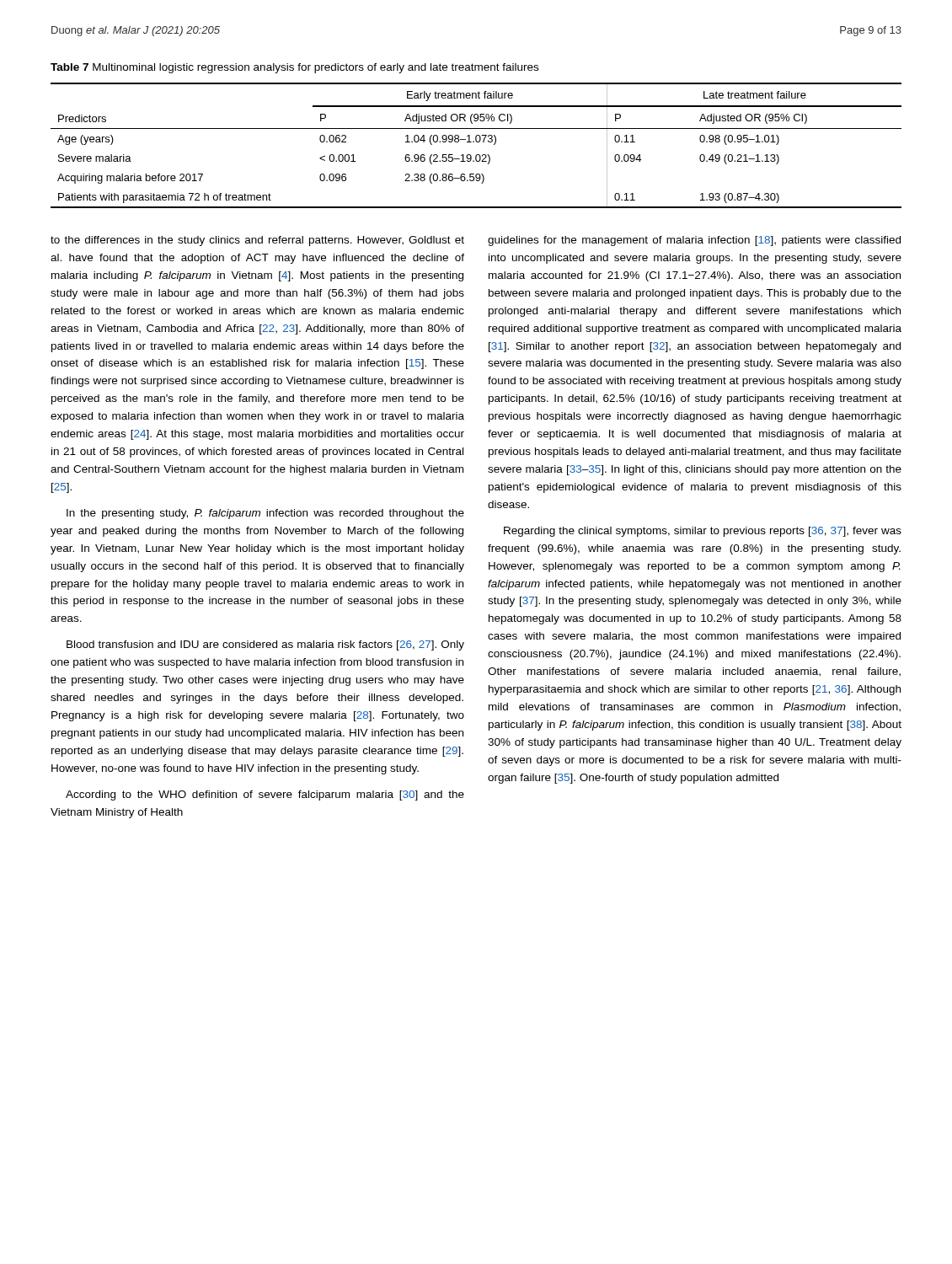Select the table
This screenshot has width=952, height=1264.
[476, 145]
